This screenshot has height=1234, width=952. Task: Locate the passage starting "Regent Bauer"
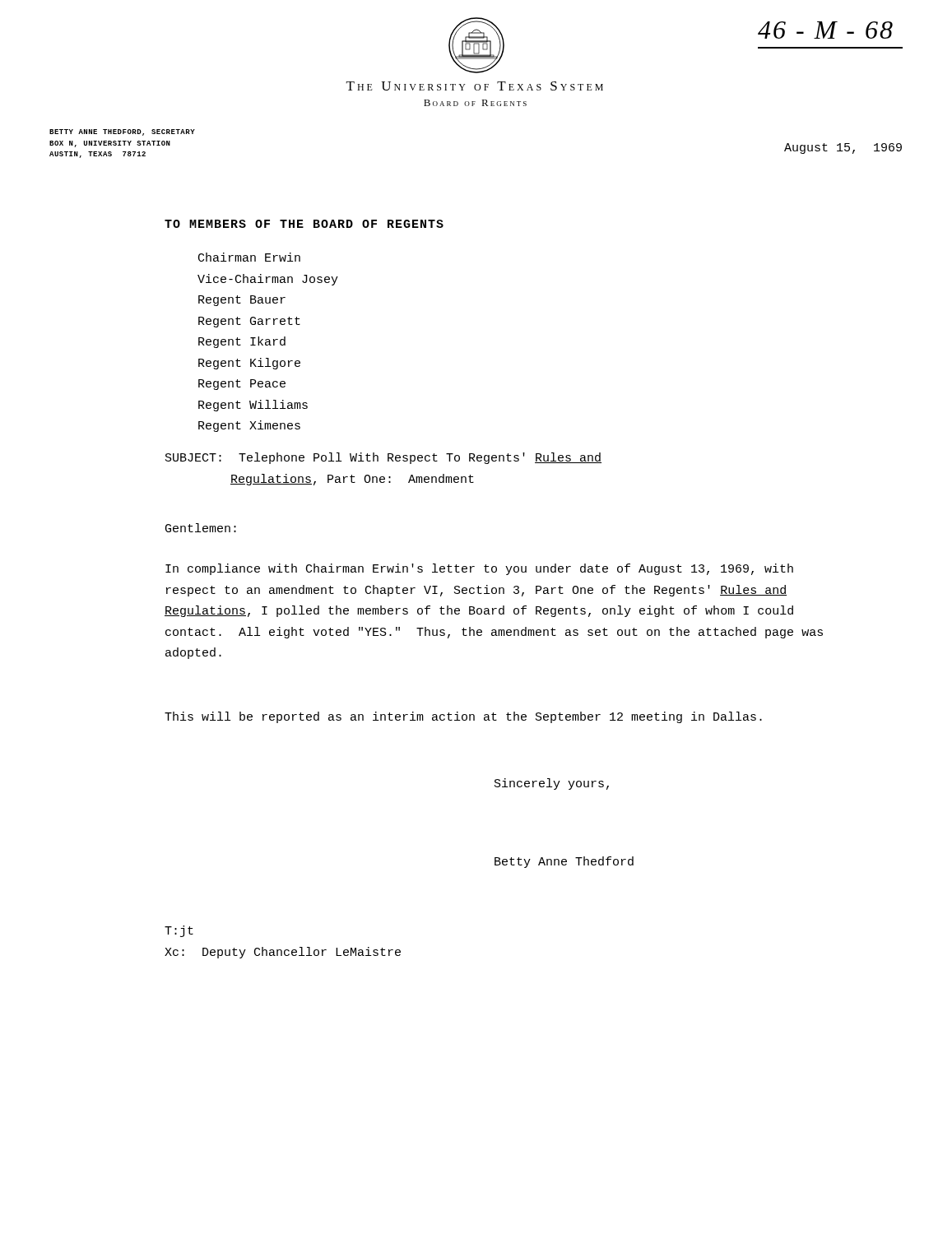coord(242,301)
